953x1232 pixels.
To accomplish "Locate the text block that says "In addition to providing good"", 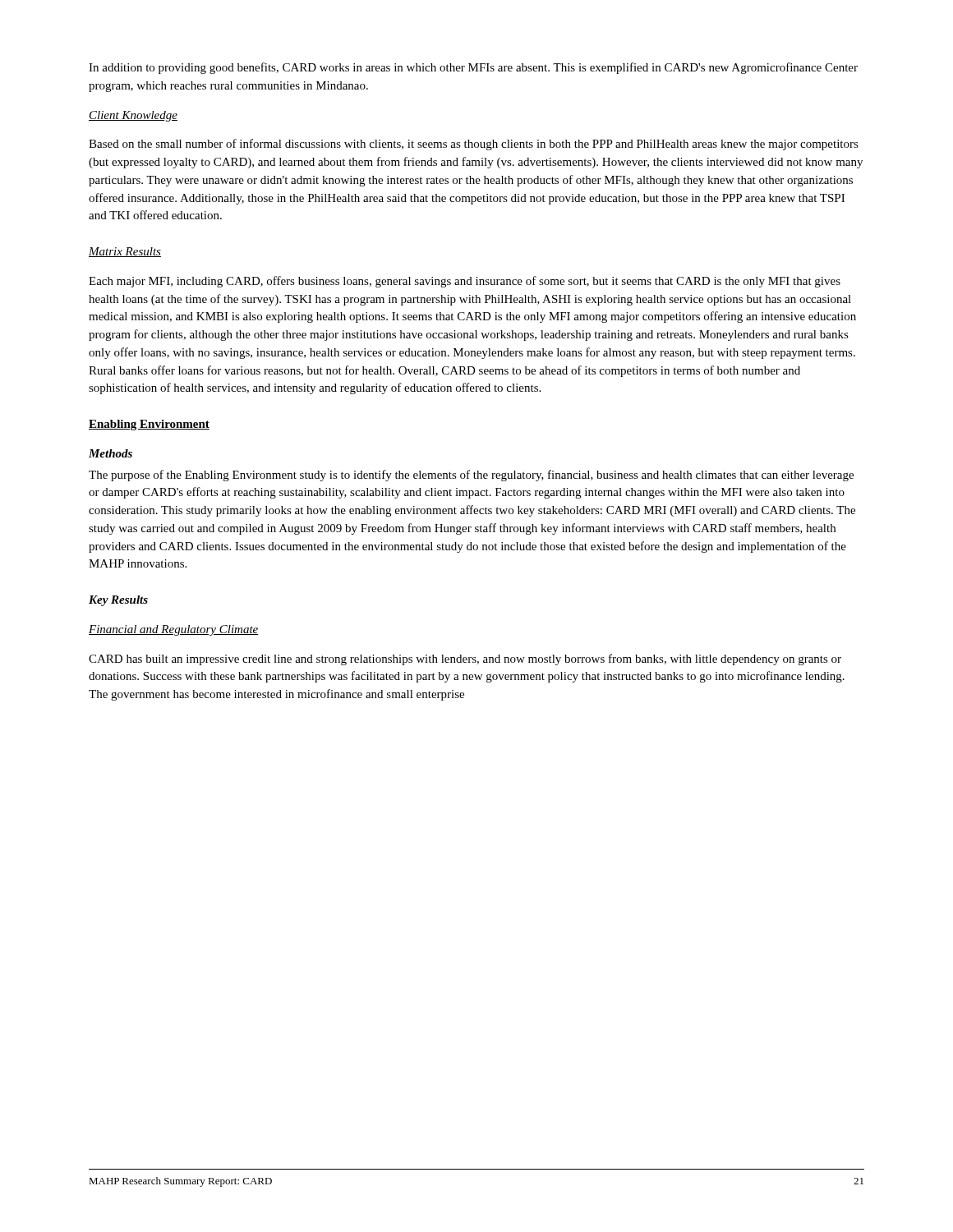I will click(476, 77).
